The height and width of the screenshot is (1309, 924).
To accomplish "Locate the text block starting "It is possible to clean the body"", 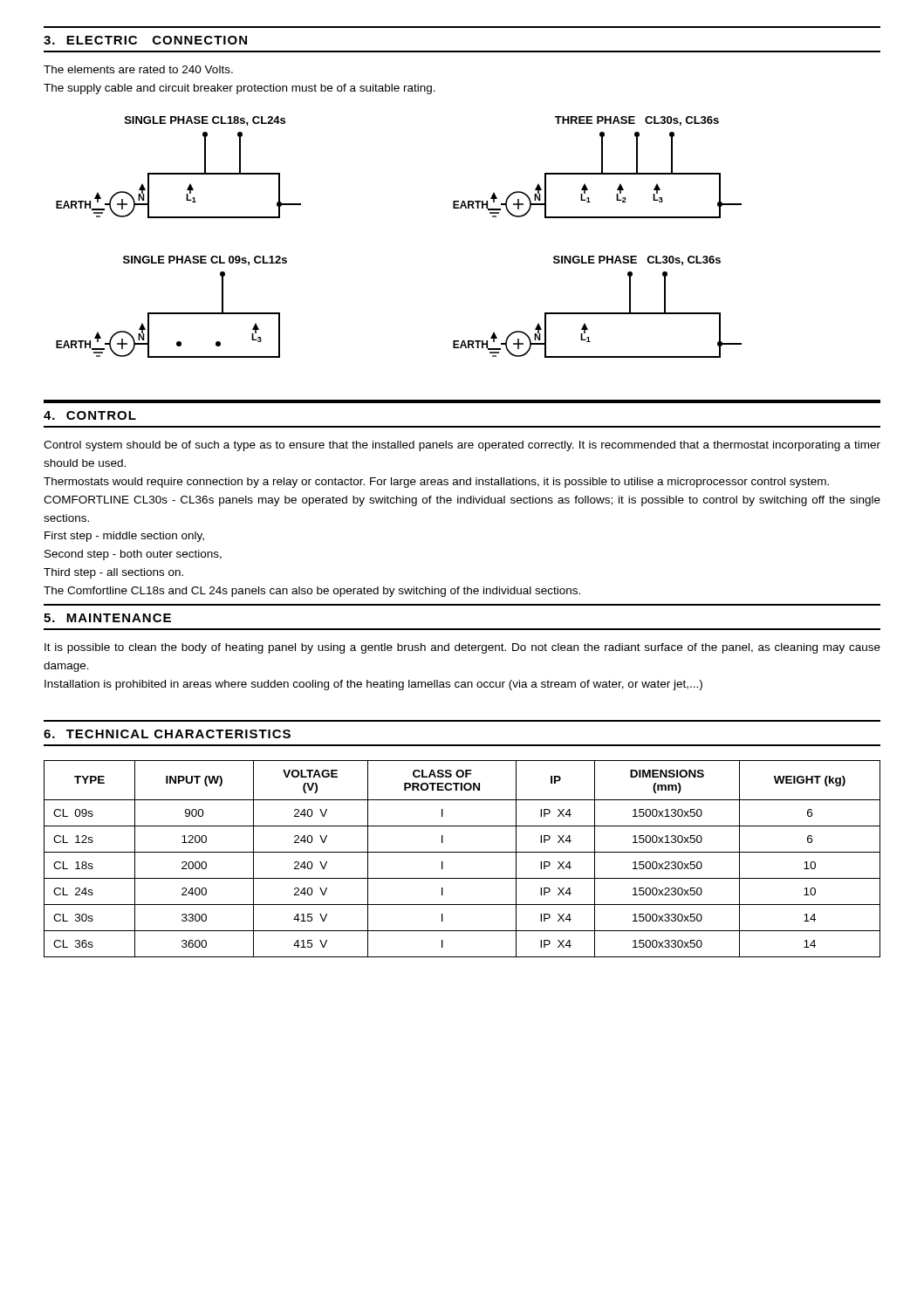I will [462, 648].
